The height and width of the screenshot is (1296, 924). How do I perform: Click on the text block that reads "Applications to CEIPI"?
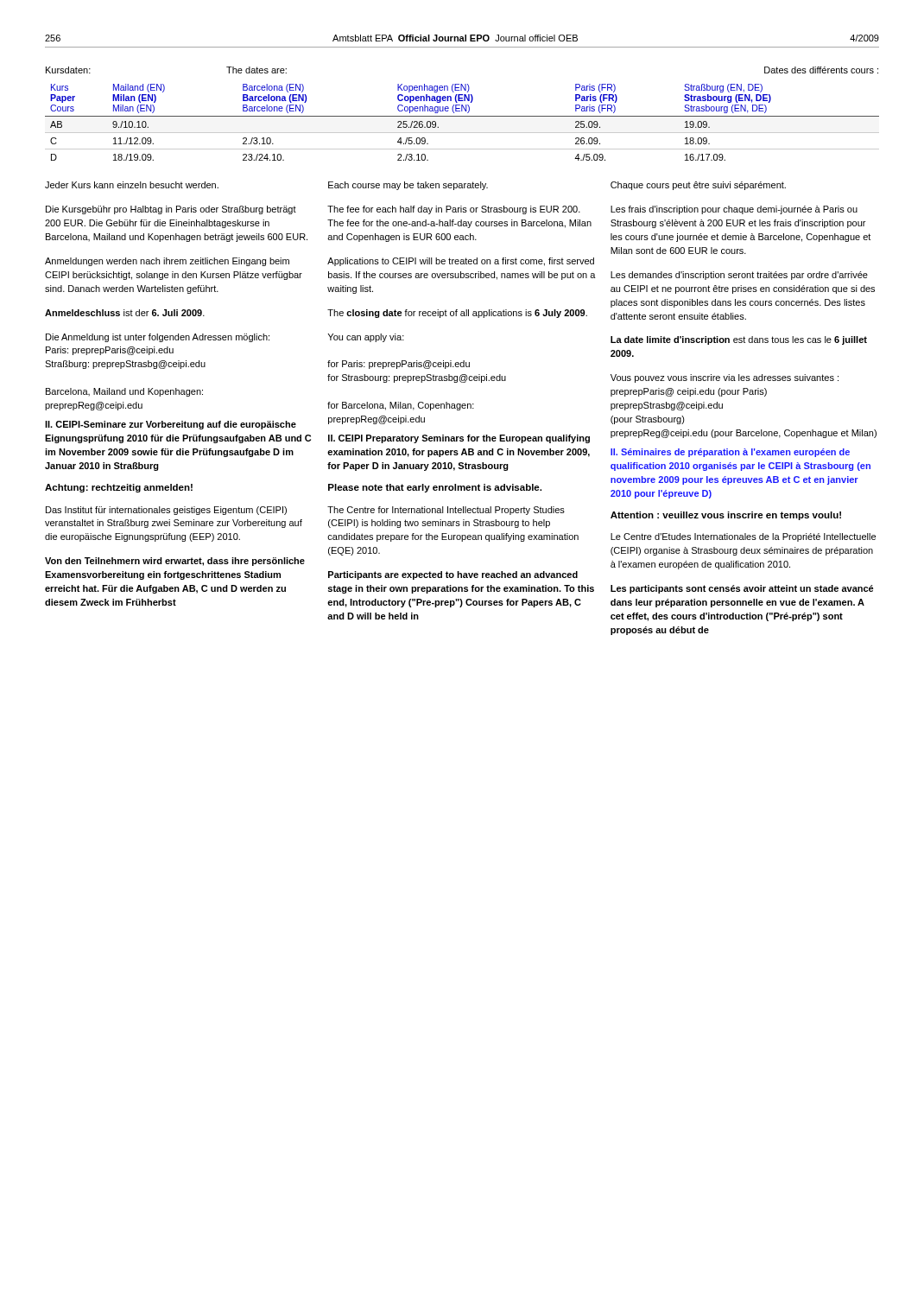tap(461, 274)
